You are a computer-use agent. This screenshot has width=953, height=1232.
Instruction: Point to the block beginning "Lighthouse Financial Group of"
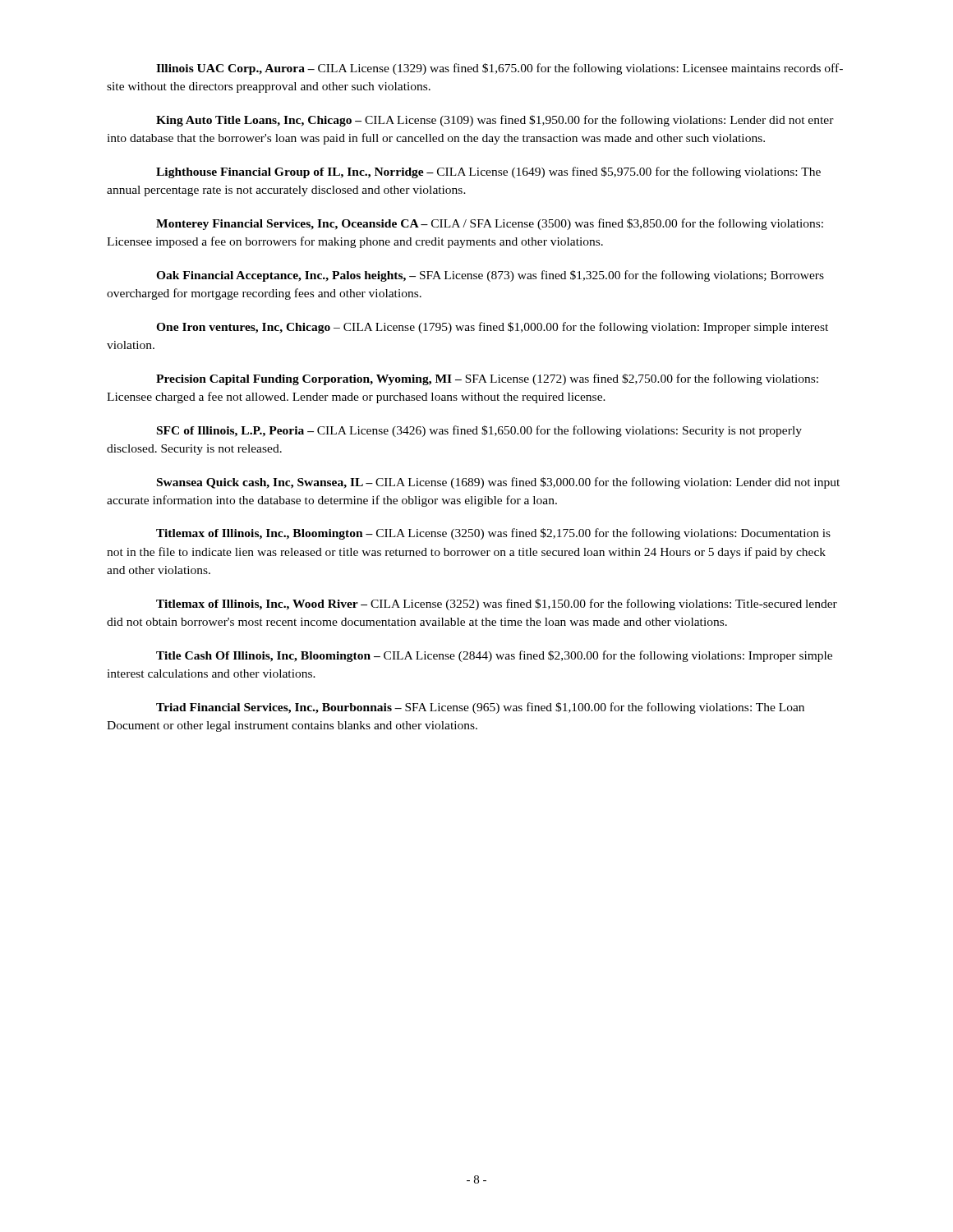click(x=476, y=181)
